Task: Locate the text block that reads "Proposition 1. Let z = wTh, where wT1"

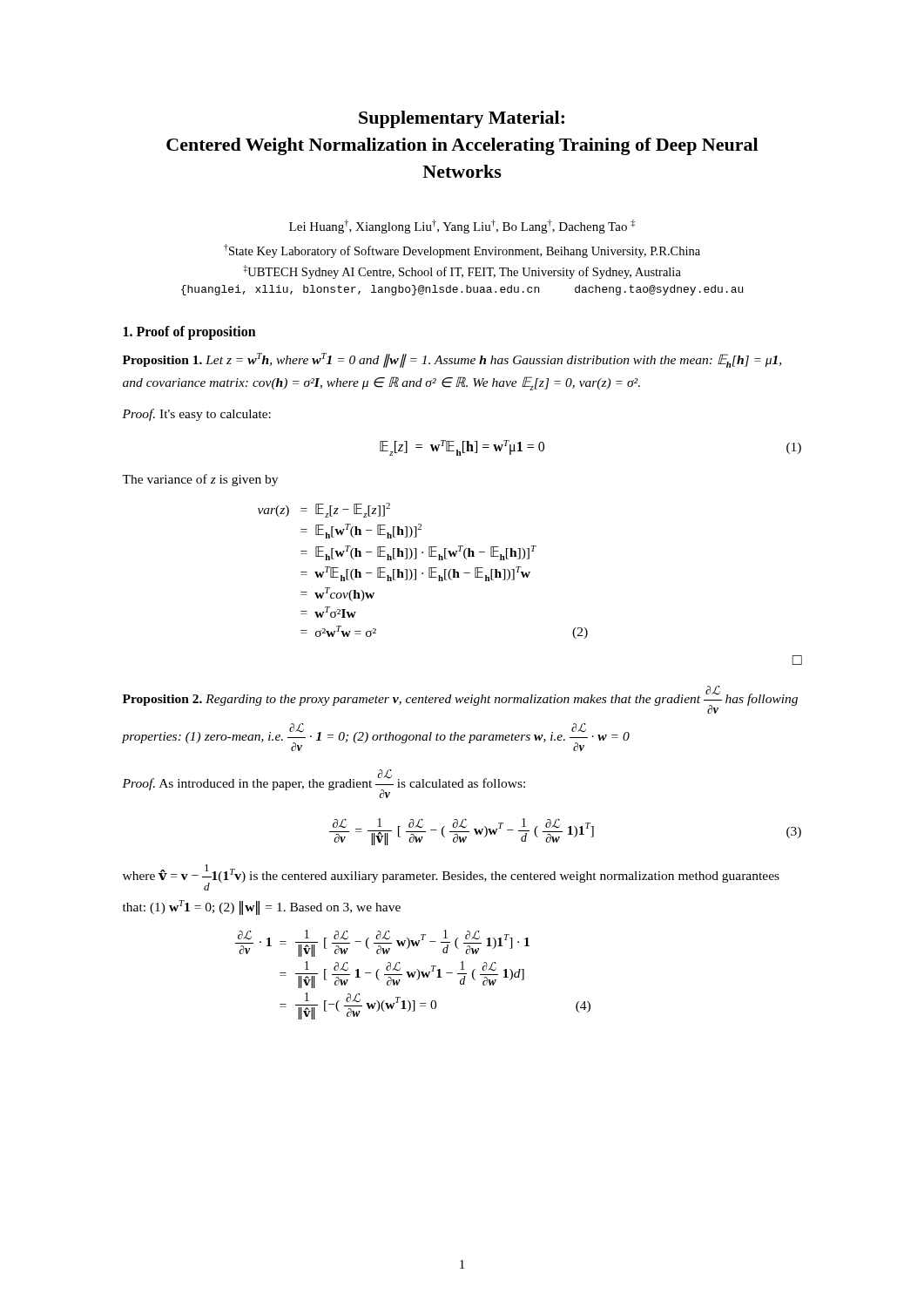Action: pos(452,371)
